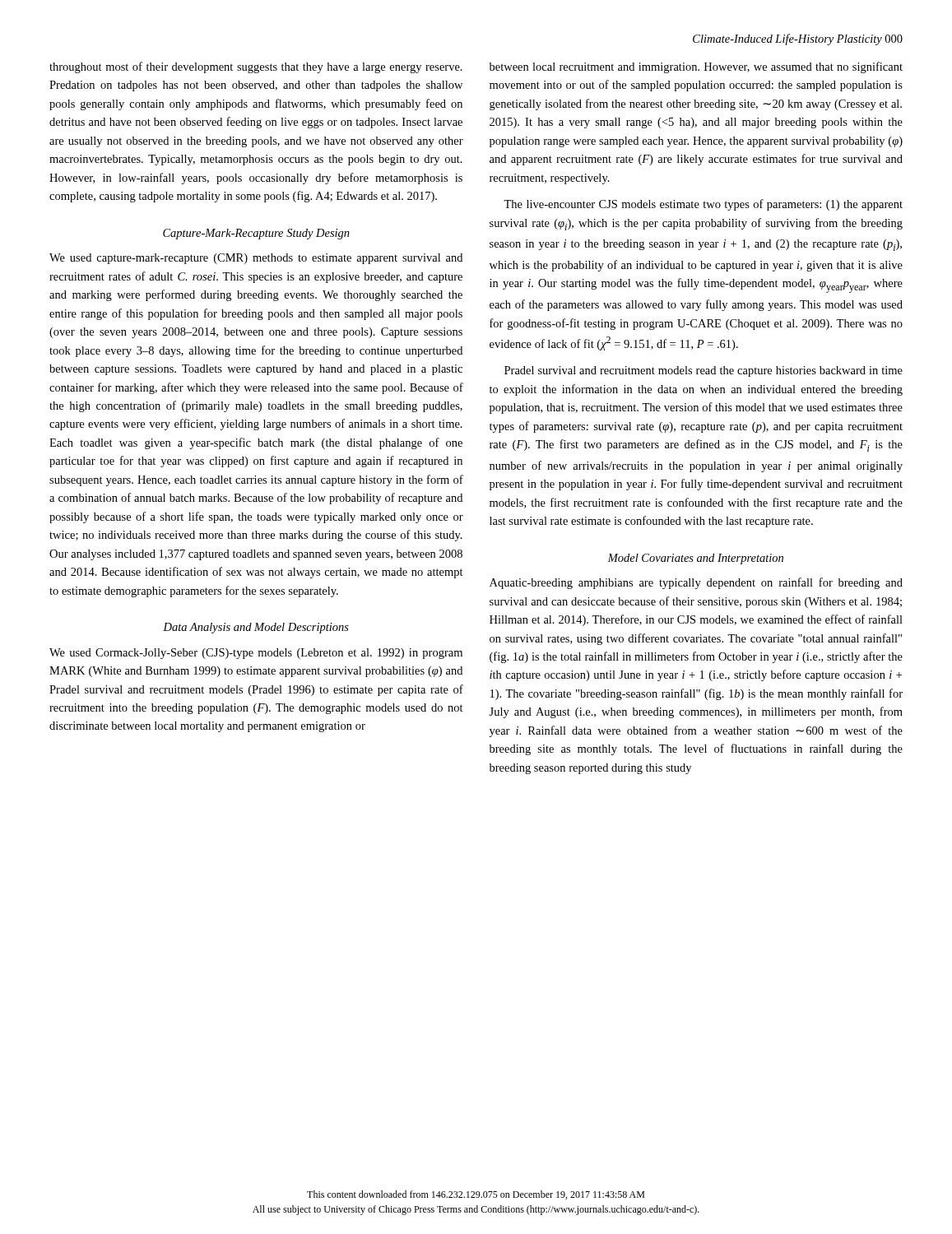
Task: Click on the text block starting "Capture-Mark-Recapture Study Design"
Action: tap(256, 233)
